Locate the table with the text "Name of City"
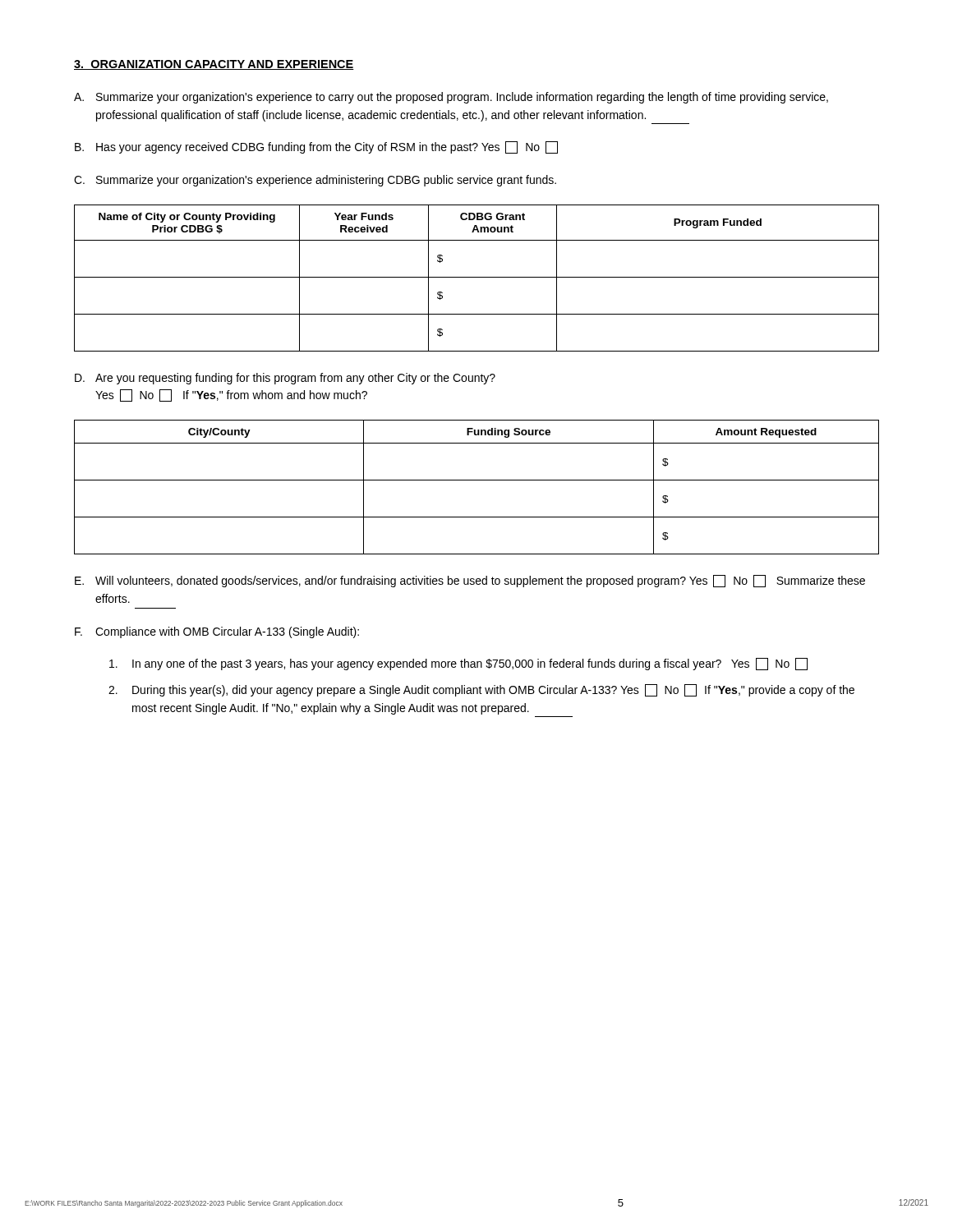 (476, 278)
